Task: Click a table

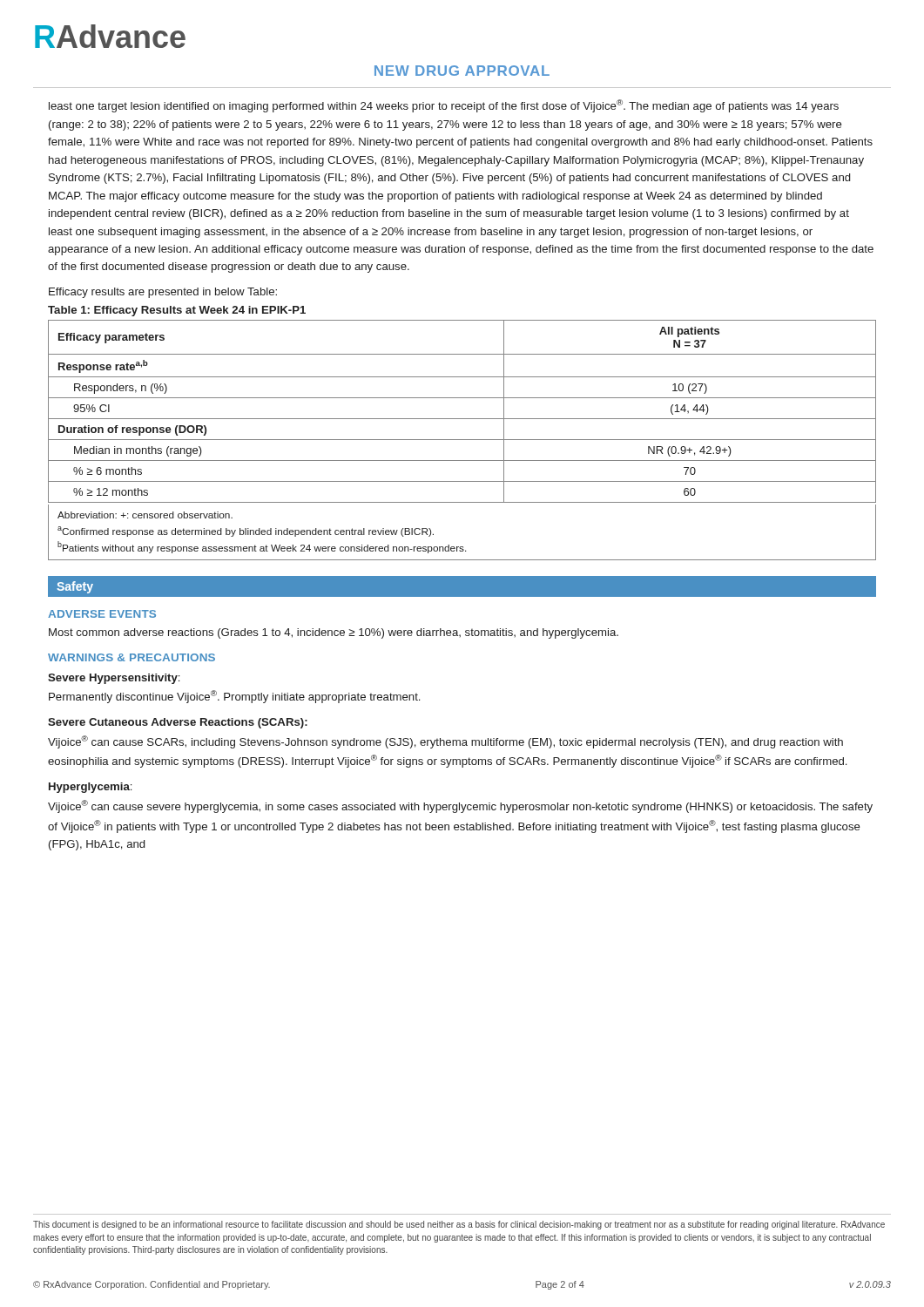Action: point(462,440)
